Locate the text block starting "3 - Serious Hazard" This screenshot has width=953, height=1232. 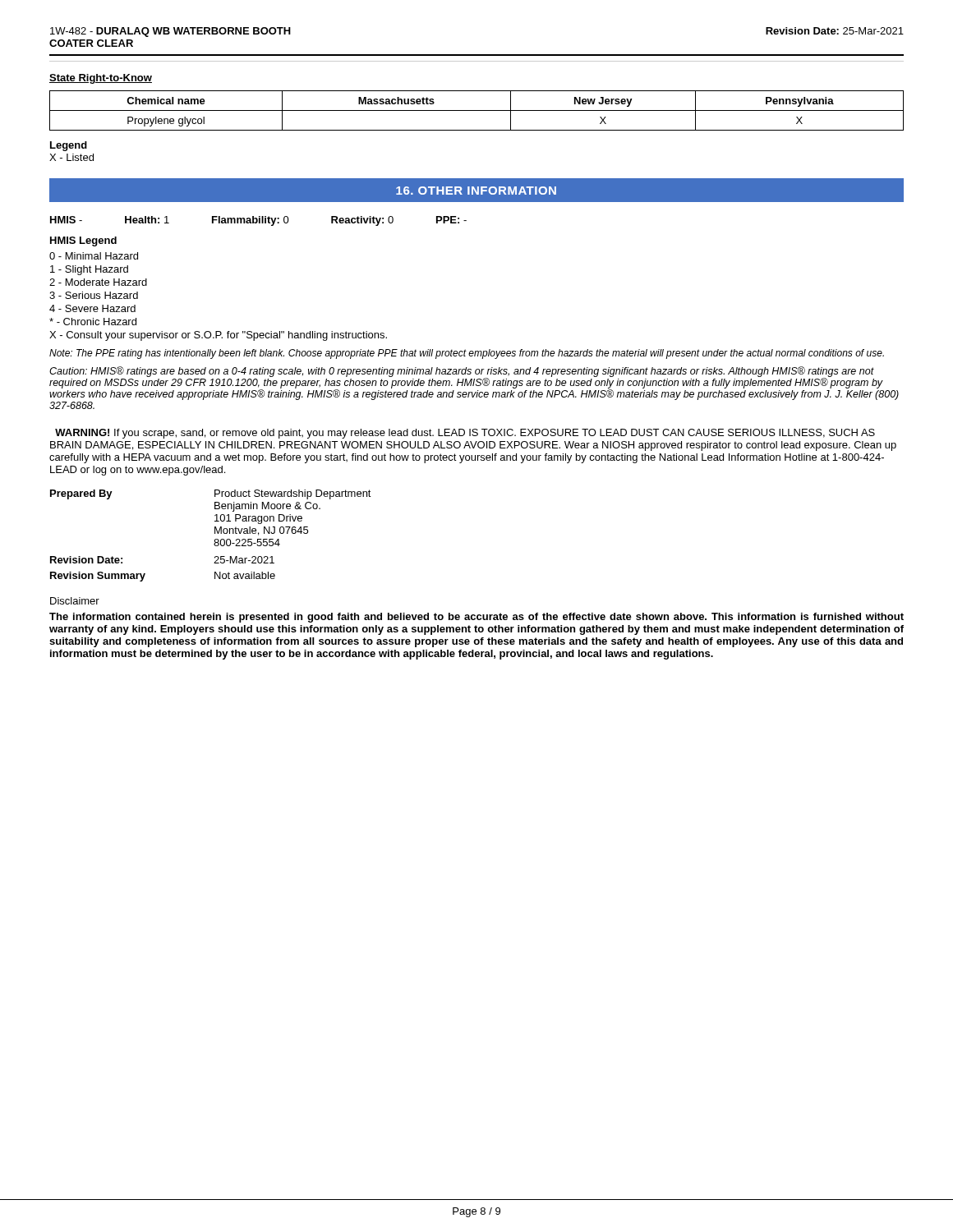click(94, 295)
